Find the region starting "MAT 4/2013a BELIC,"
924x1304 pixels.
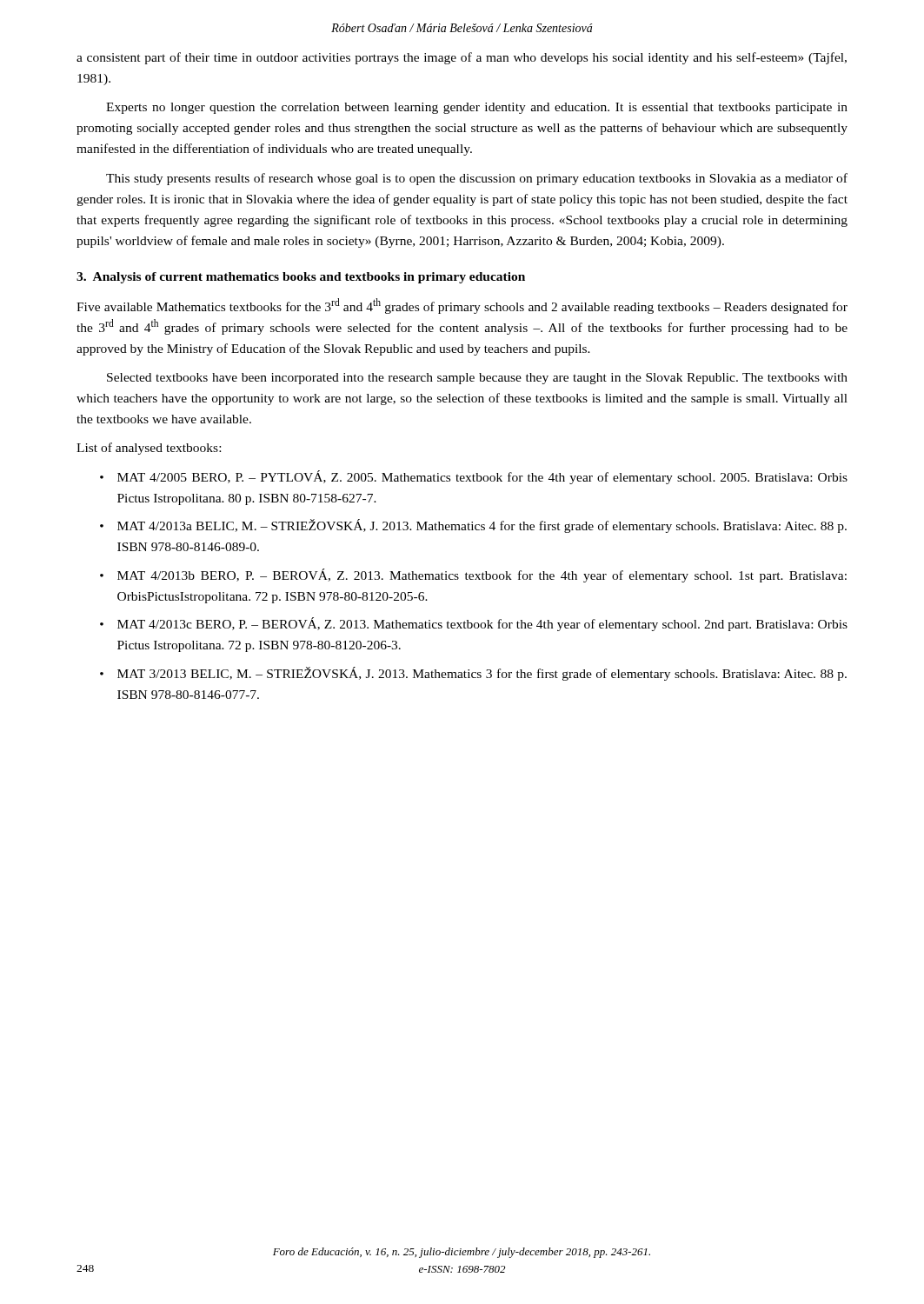coord(472,537)
